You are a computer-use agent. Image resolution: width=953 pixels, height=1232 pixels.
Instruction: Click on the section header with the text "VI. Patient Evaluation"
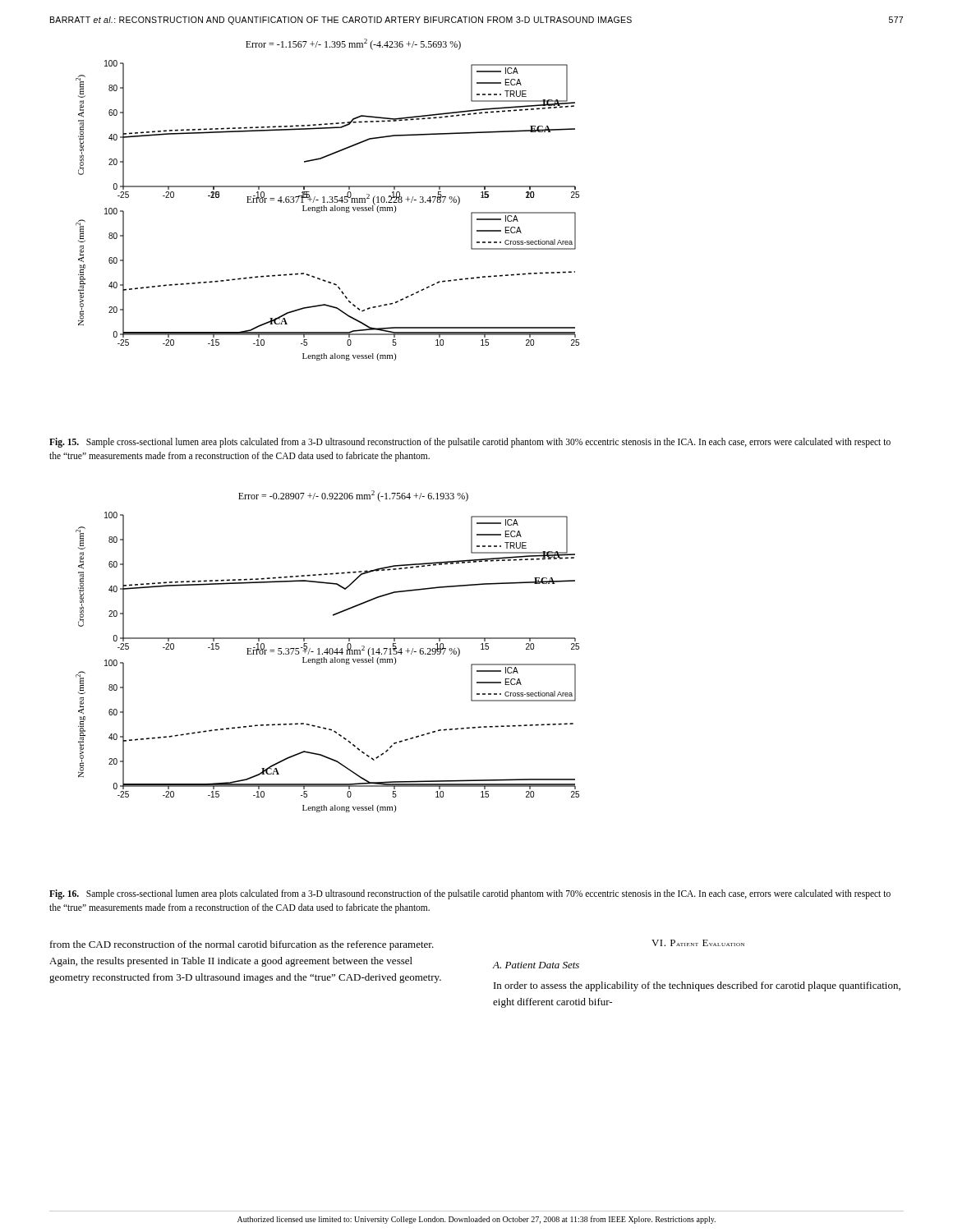[698, 942]
